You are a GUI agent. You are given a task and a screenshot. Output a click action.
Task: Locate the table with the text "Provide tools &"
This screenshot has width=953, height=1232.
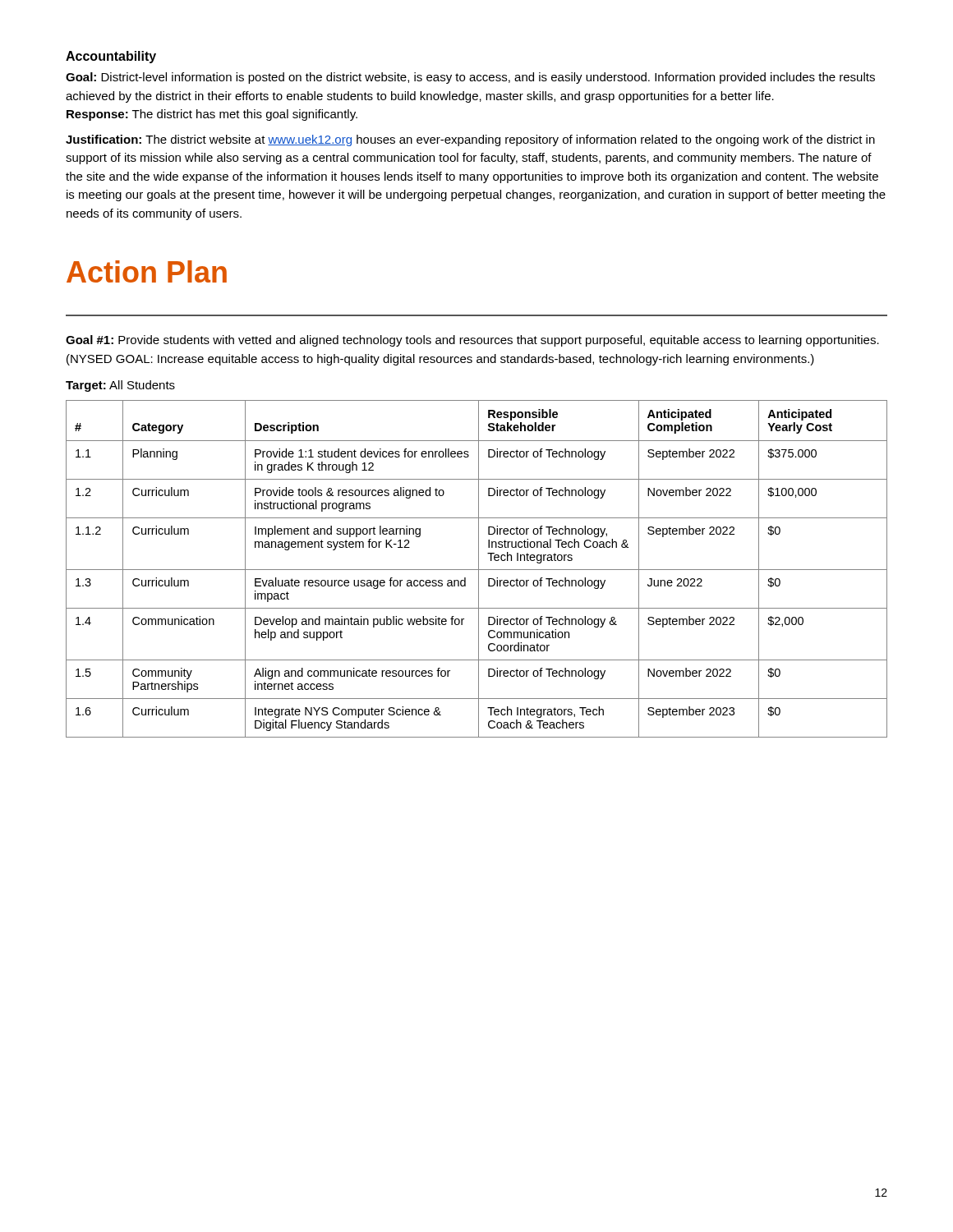pos(476,569)
